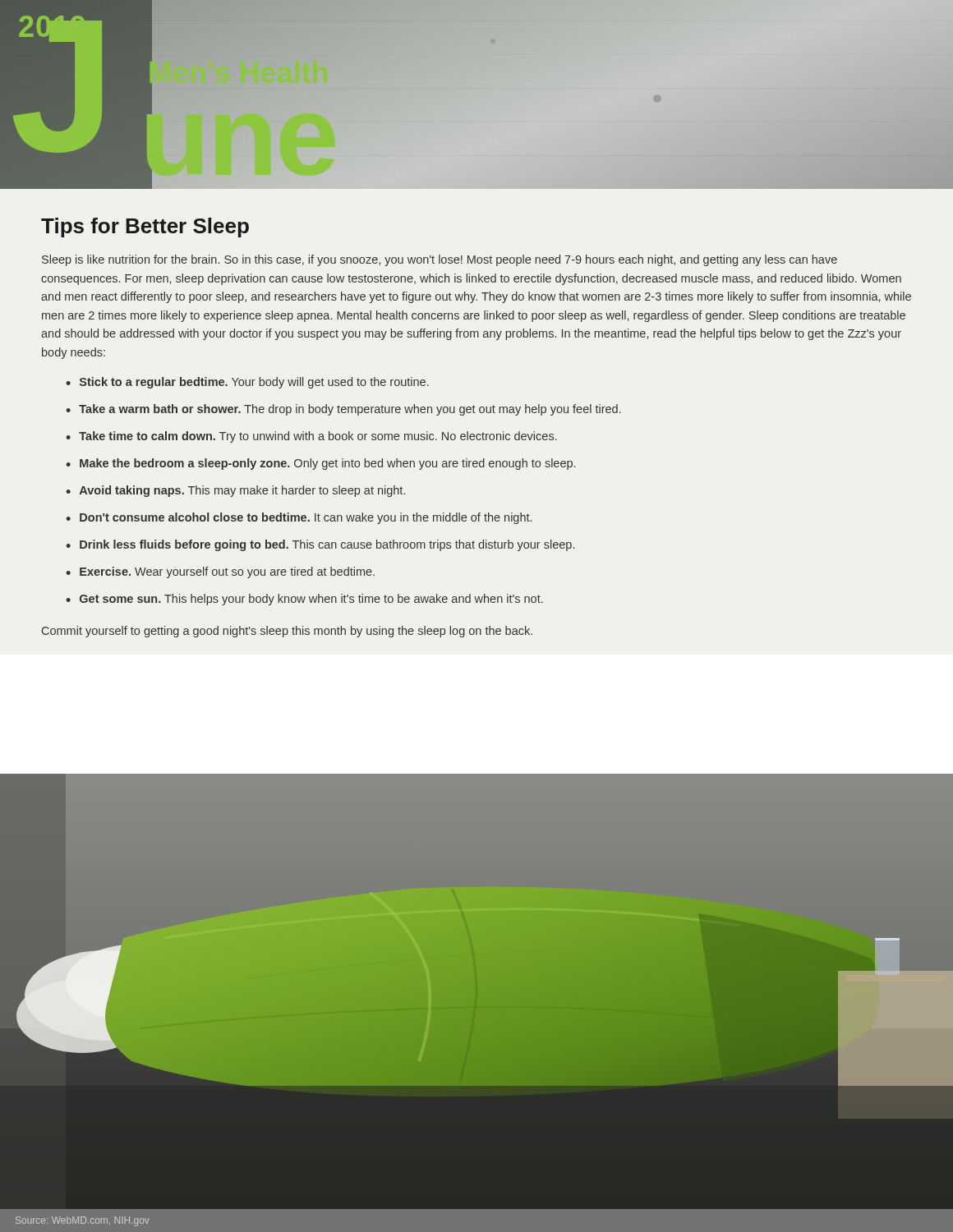The image size is (953, 1232).
Task: Navigate to the text block starting "Commit yourself to getting a good night's sleep"
Action: (x=287, y=630)
